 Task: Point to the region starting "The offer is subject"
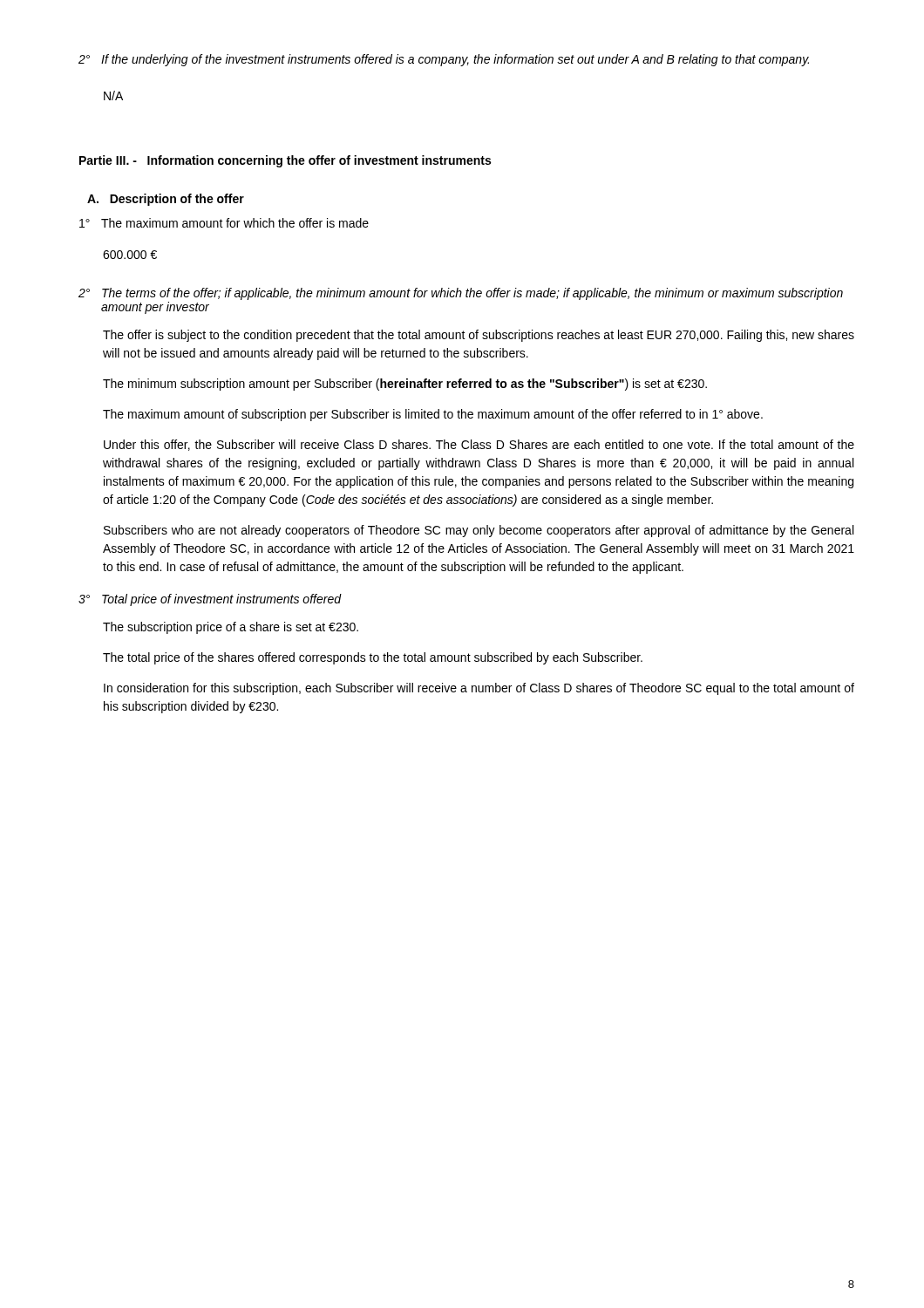[x=479, y=344]
